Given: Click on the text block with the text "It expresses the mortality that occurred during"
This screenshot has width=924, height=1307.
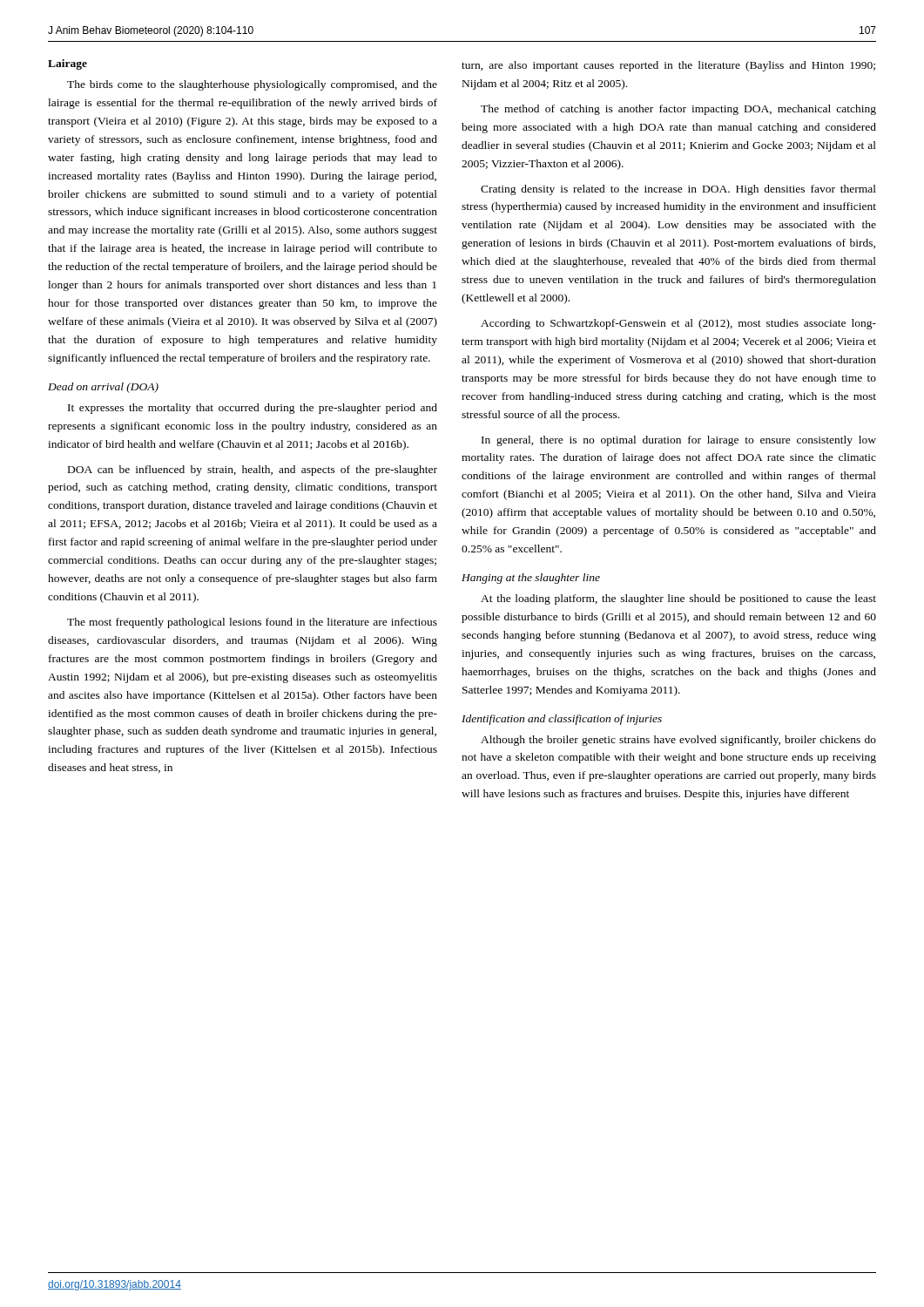Looking at the screenshot, I should tap(243, 588).
